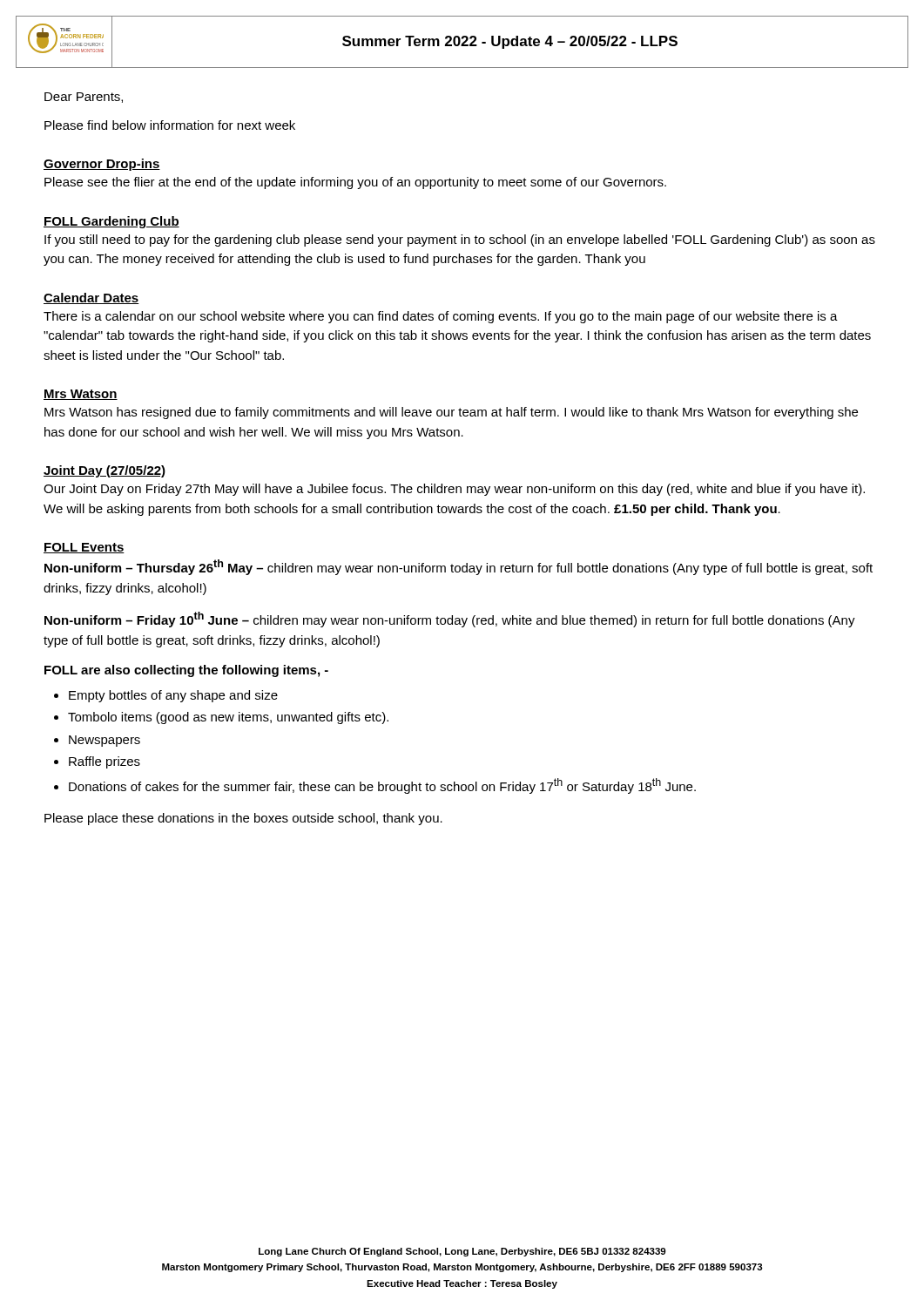
Task: Find the passage starting "Please find below information for"
Action: click(x=170, y=125)
